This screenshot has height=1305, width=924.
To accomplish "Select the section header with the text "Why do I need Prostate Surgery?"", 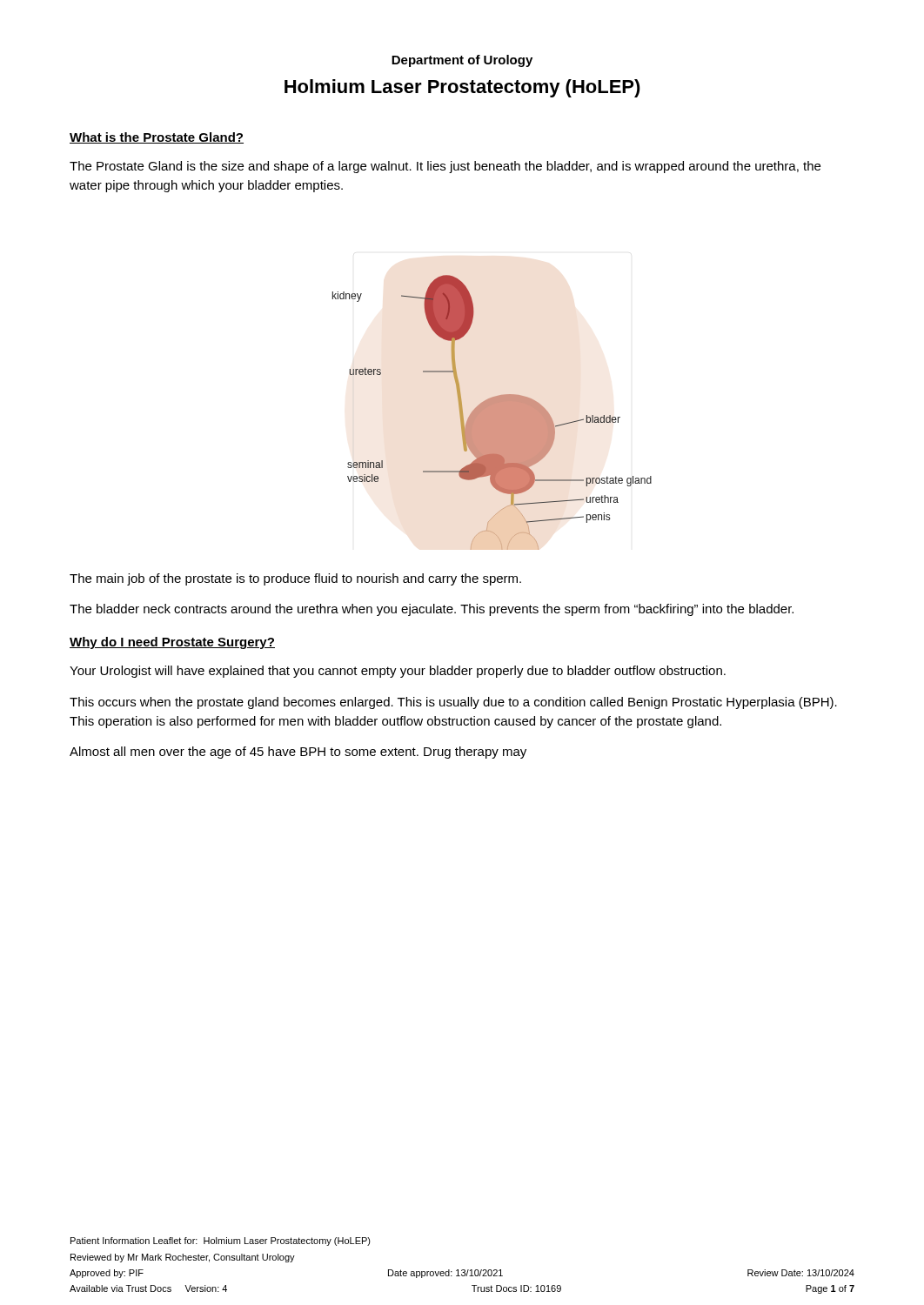I will (x=172, y=642).
